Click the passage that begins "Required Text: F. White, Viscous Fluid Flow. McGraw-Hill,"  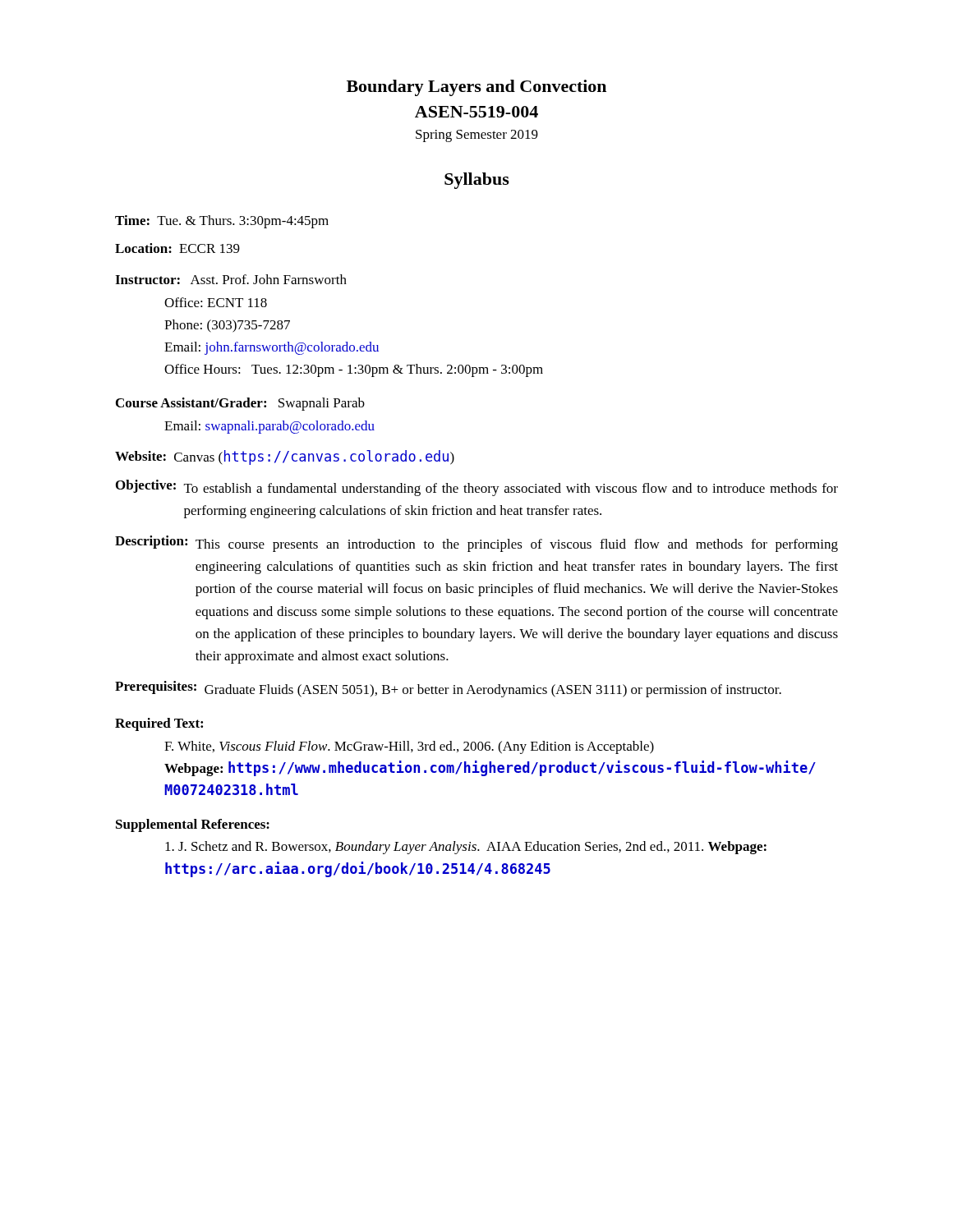[476, 759]
